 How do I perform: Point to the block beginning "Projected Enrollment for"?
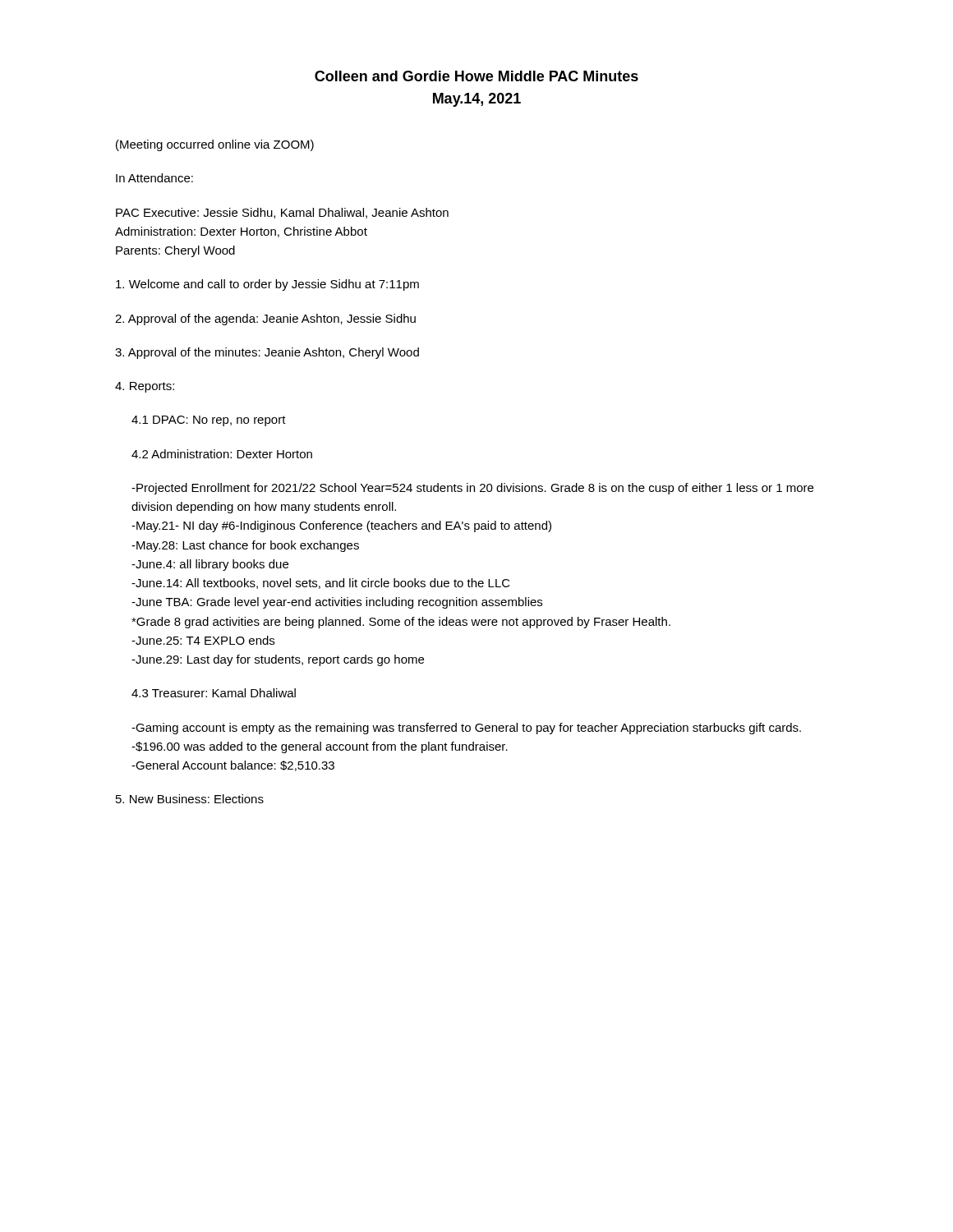pos(473,573)
